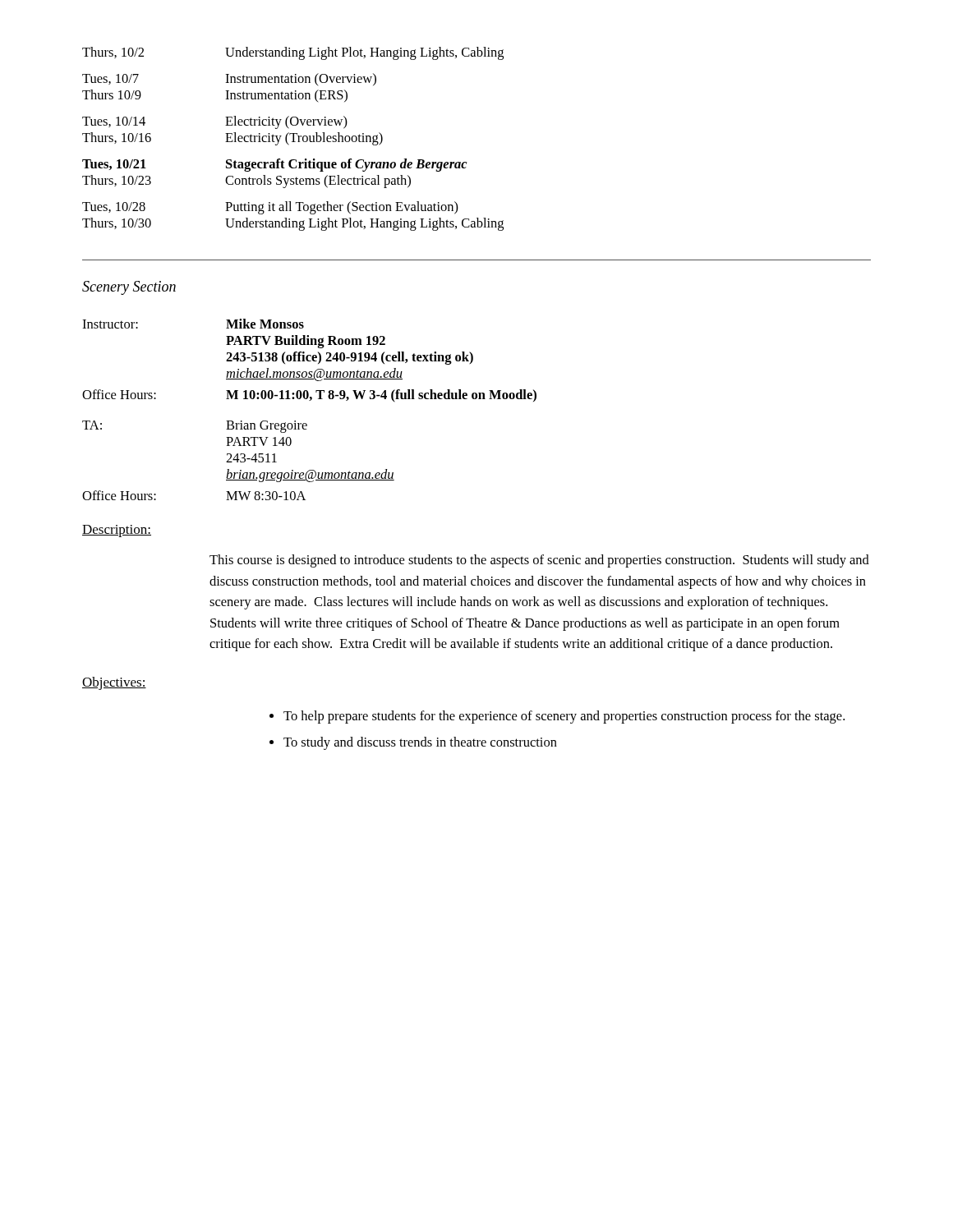Point to "Scenery Section"
This screenshot has width=953, height=1232.
click(129, 287)
